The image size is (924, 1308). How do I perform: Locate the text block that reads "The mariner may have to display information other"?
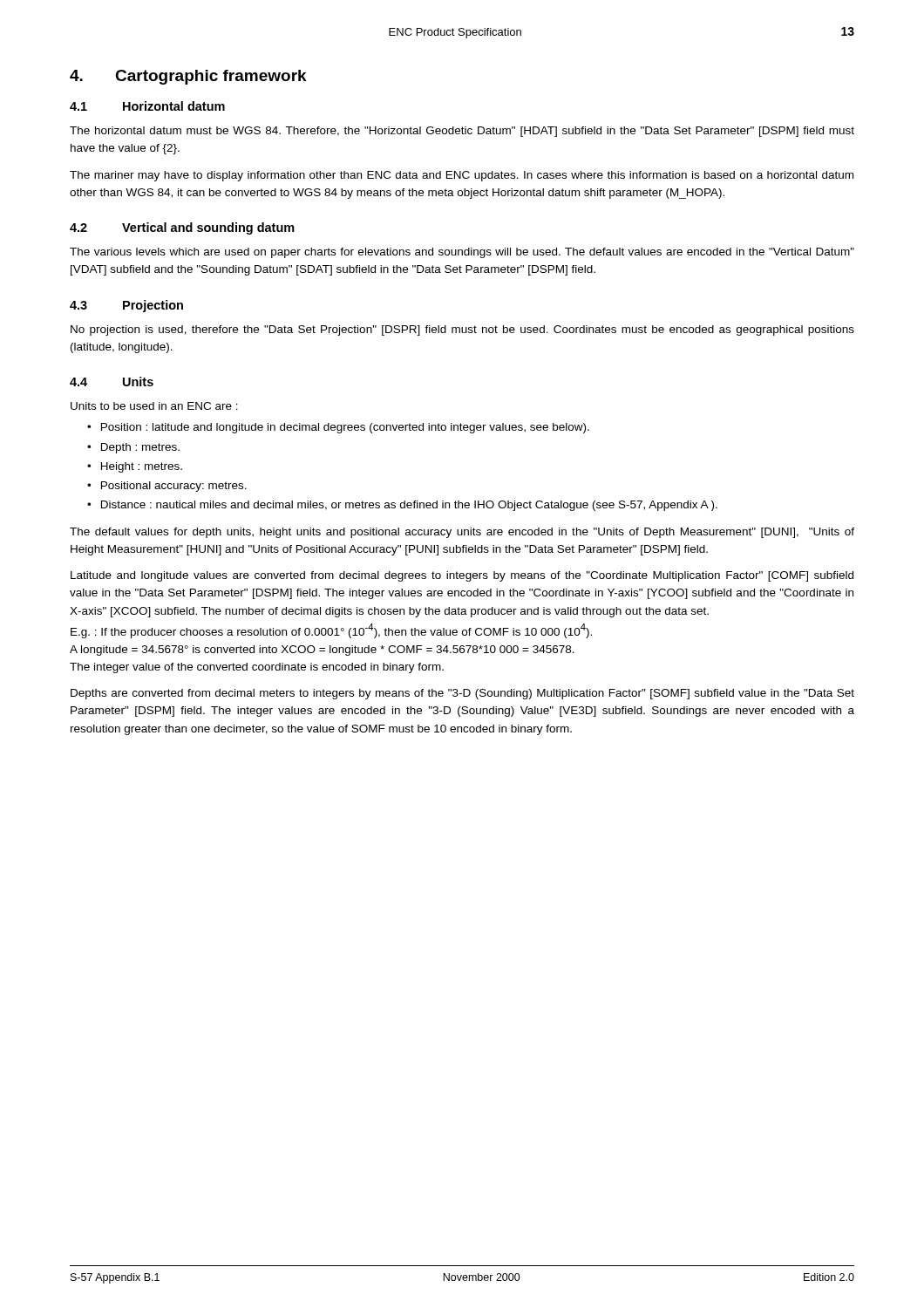(462, 183)
